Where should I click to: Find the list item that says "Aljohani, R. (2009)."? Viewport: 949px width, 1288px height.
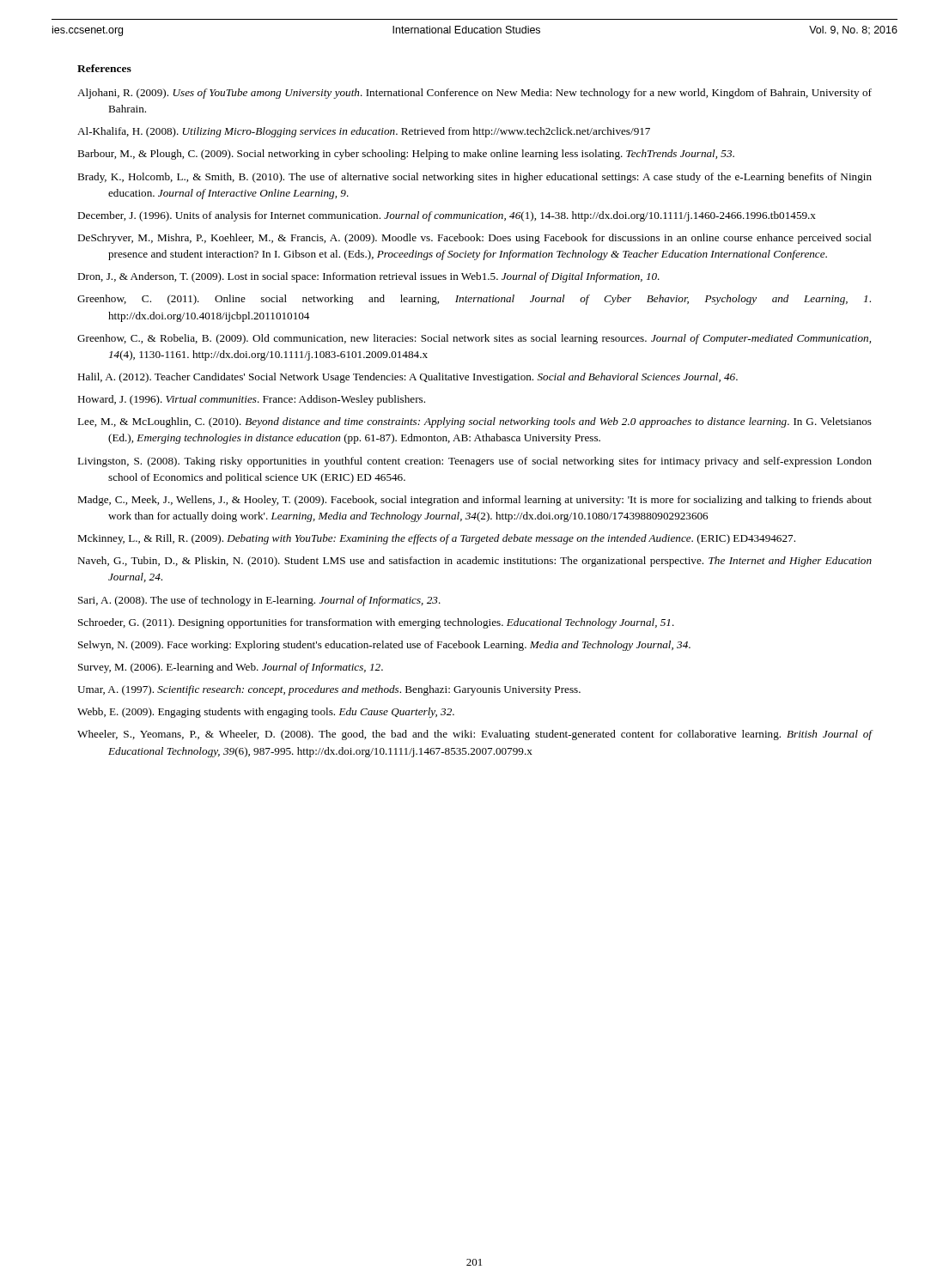click(x=474, y=101)
